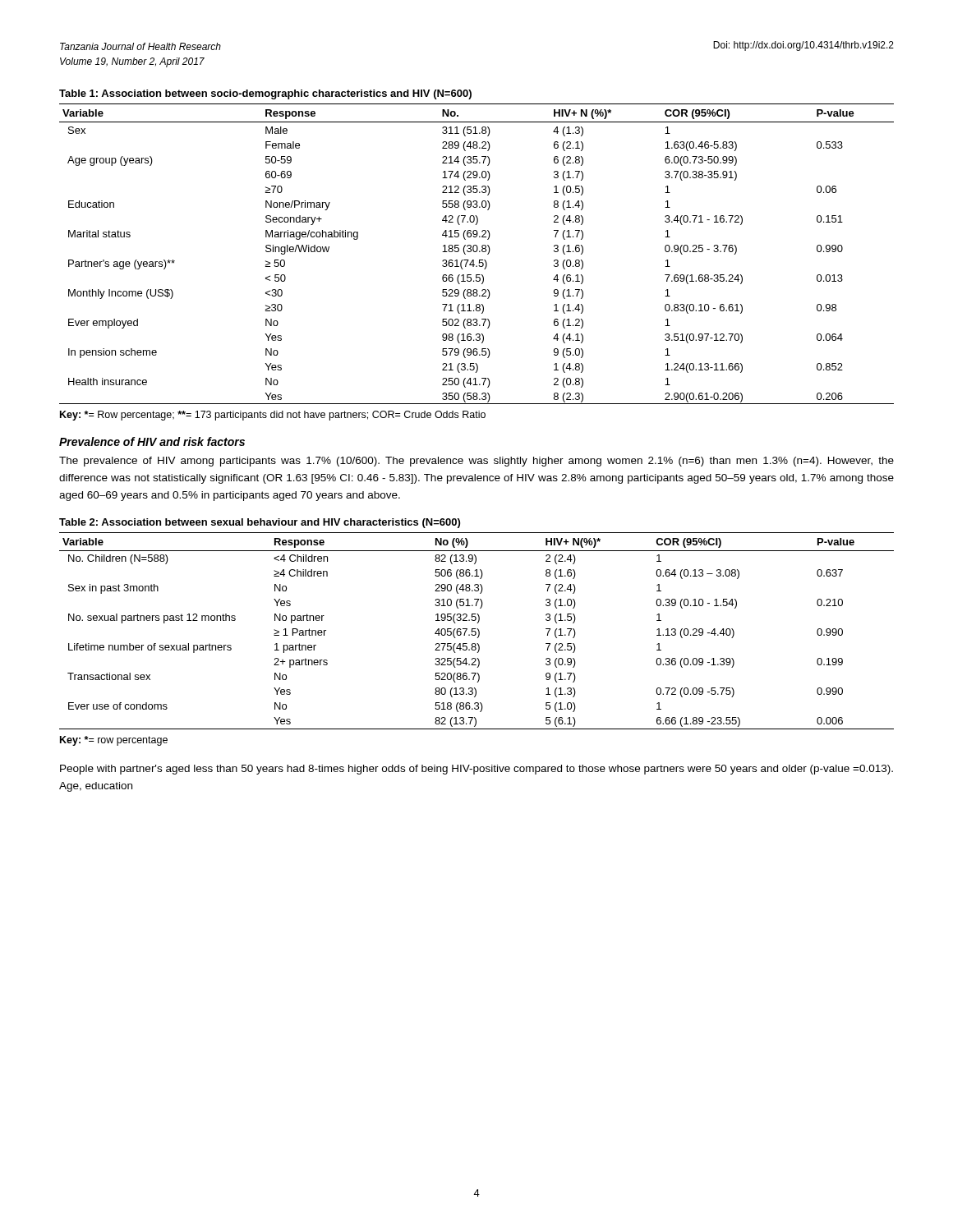Viewport: 953px width, 1232px height.
Task: Locate the text block that reads "People with partner's aged less than 50"
Action: pyautogui.click(x=476, y=777)
